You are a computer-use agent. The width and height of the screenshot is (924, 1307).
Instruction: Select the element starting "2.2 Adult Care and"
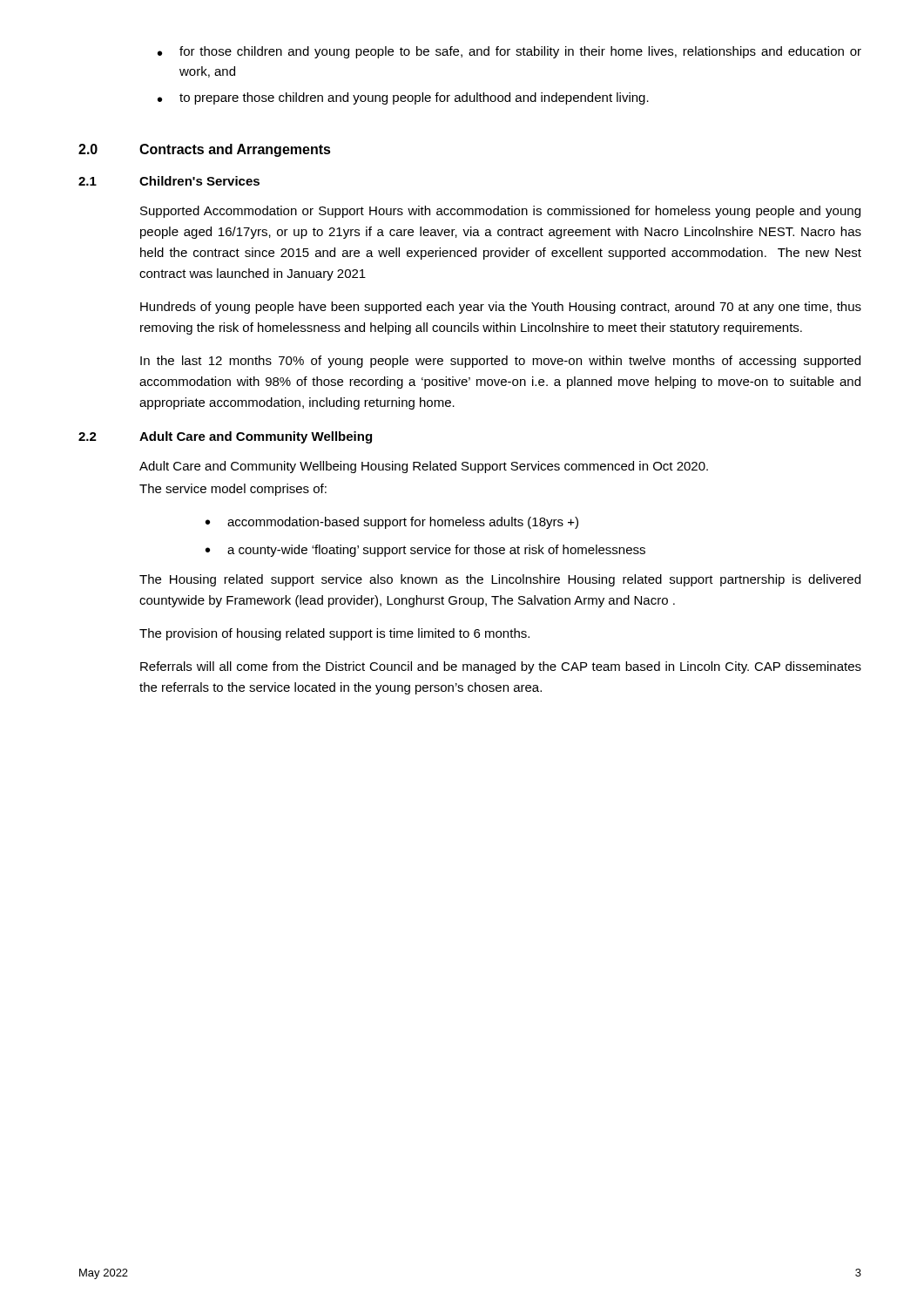pyautogui.click(x=226, y=436)
